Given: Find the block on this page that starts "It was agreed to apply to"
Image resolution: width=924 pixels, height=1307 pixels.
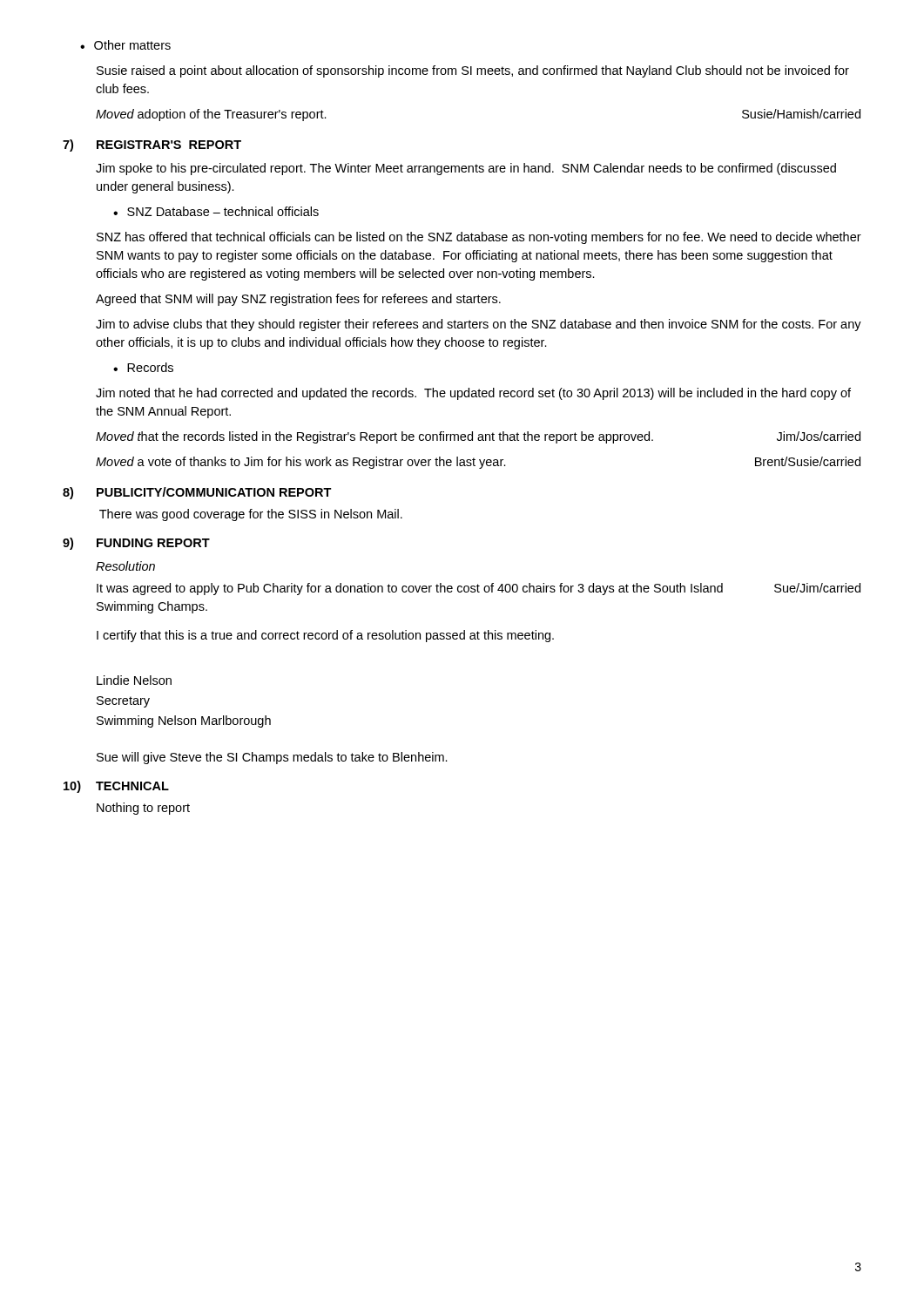Looking at the screenshot, I should [x=479, y=597].
